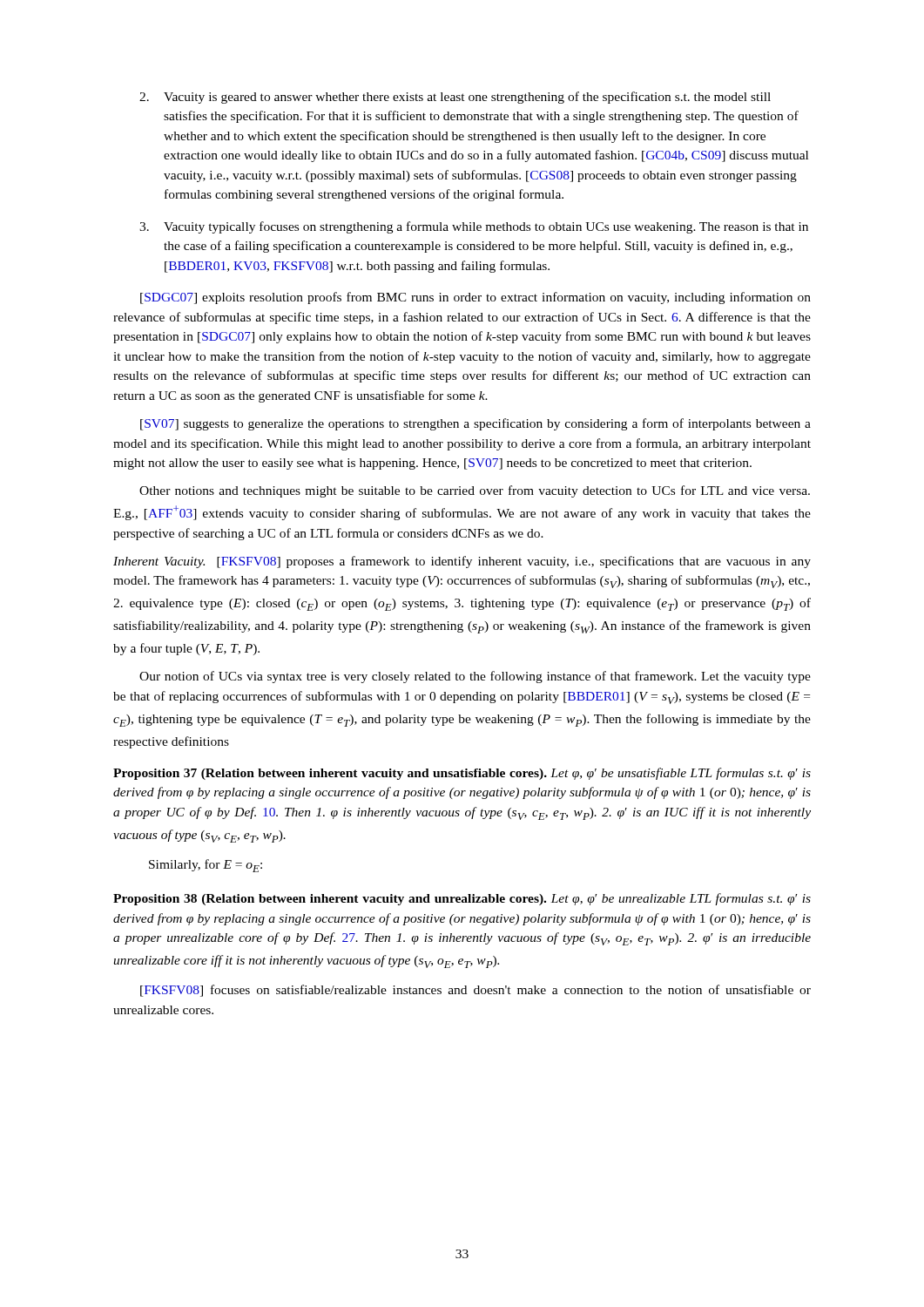Where does it say "Similarly, for E = oE:"?
This screenshot has height=1307, width=924.
[206, 865]
